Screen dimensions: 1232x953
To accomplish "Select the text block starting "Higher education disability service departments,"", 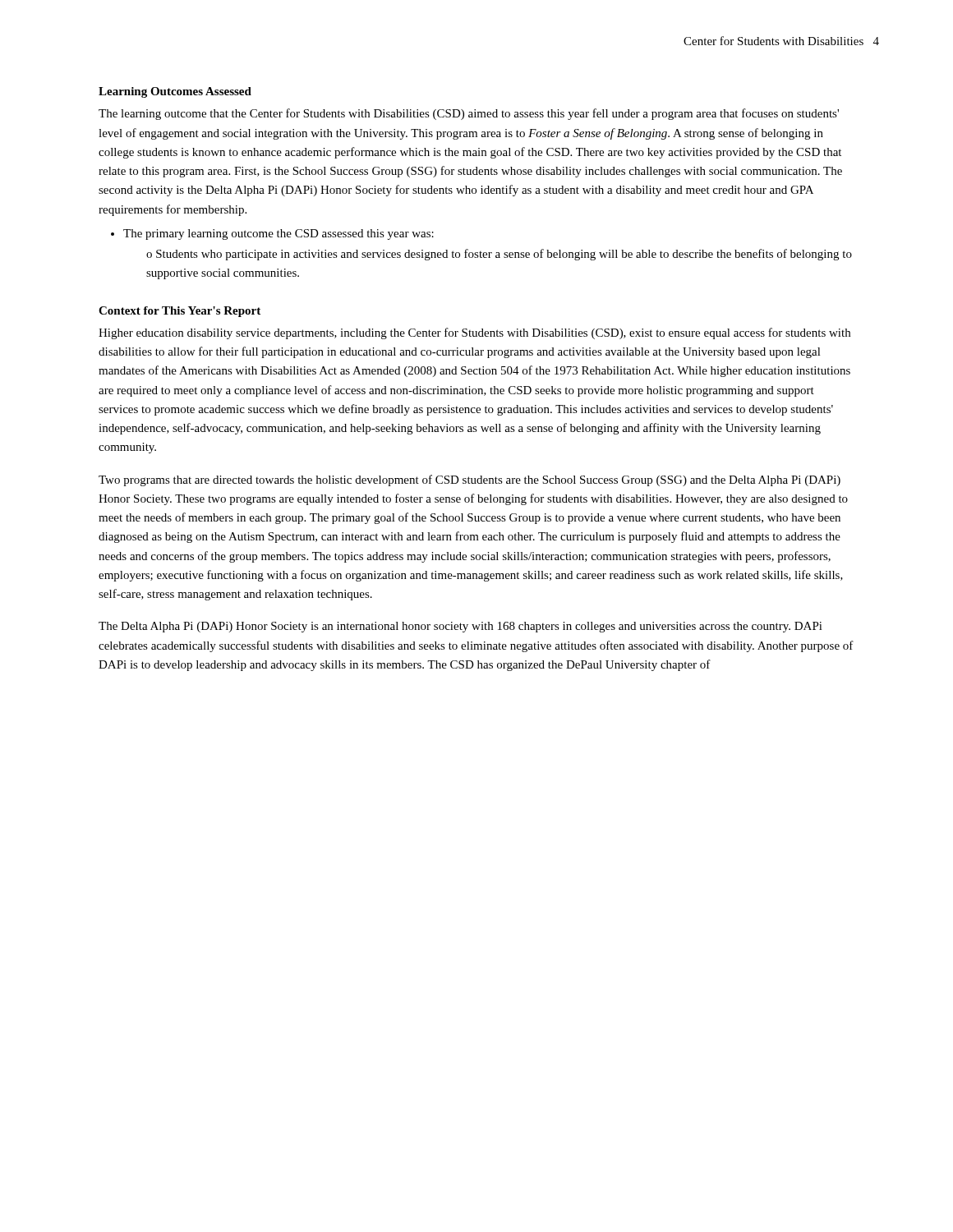I will (475, 390).
